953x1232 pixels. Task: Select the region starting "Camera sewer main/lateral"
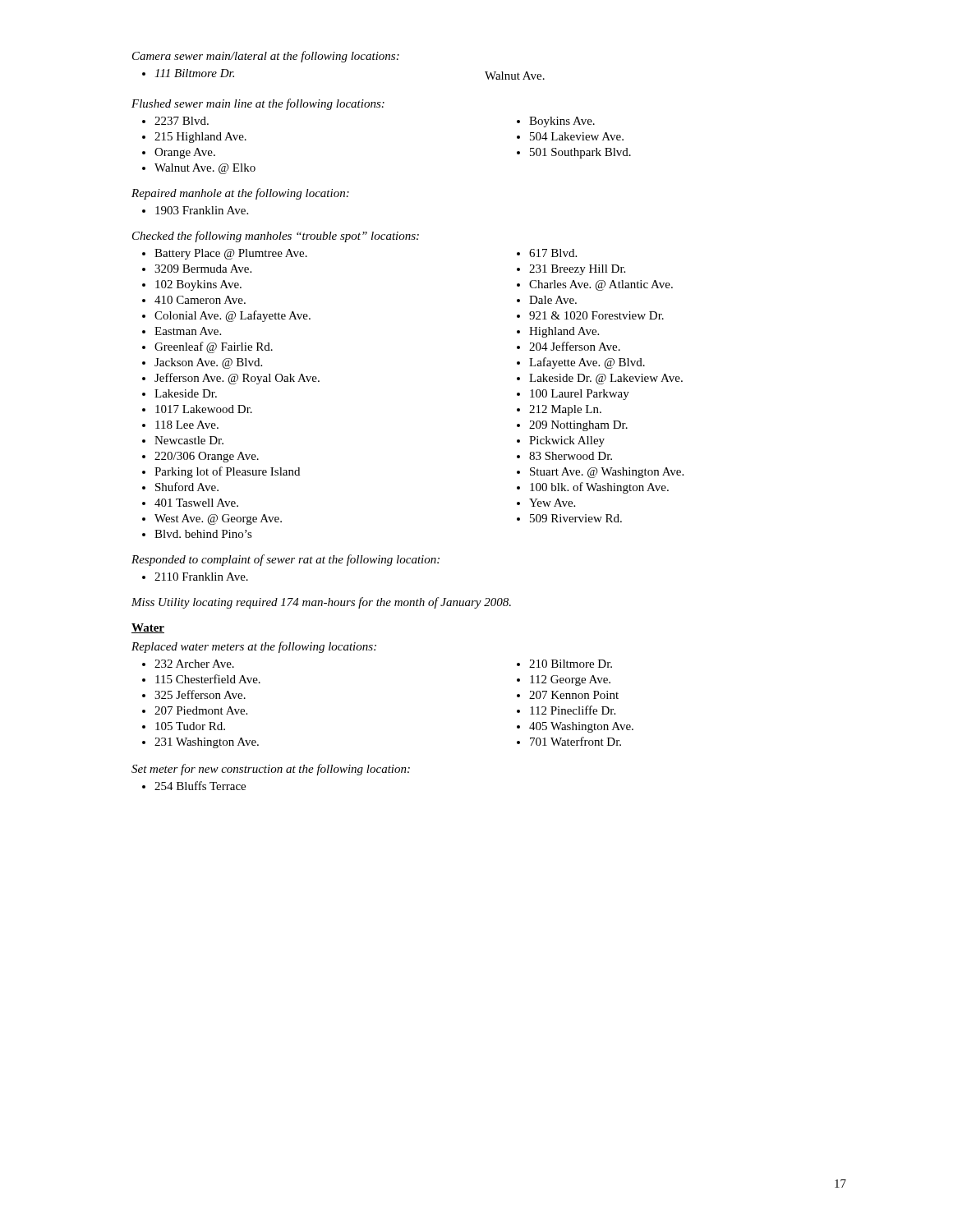pos(485,67)
